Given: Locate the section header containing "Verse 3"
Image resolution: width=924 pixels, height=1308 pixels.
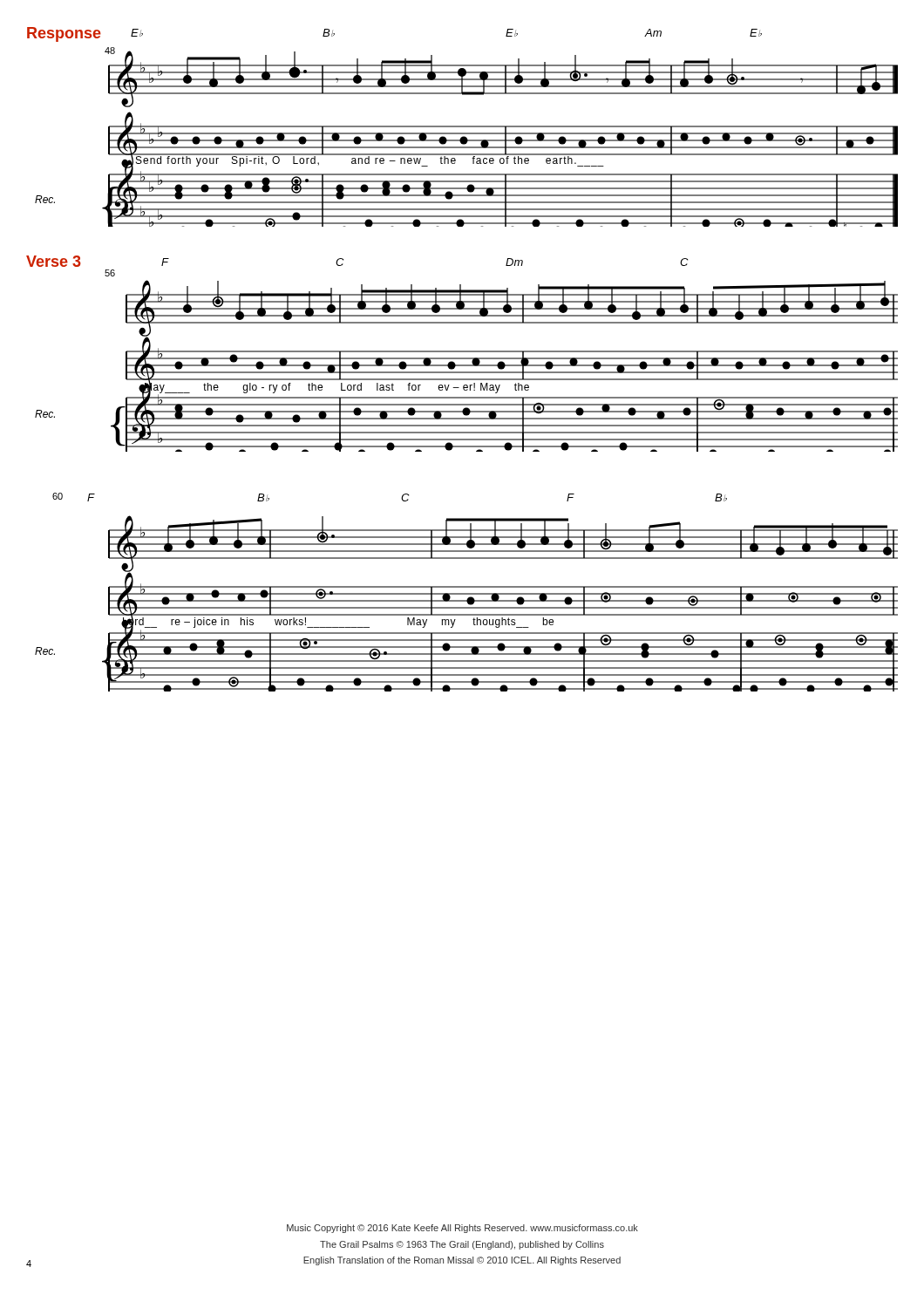Looking at the screenshot, I should [x=54, y=262].
